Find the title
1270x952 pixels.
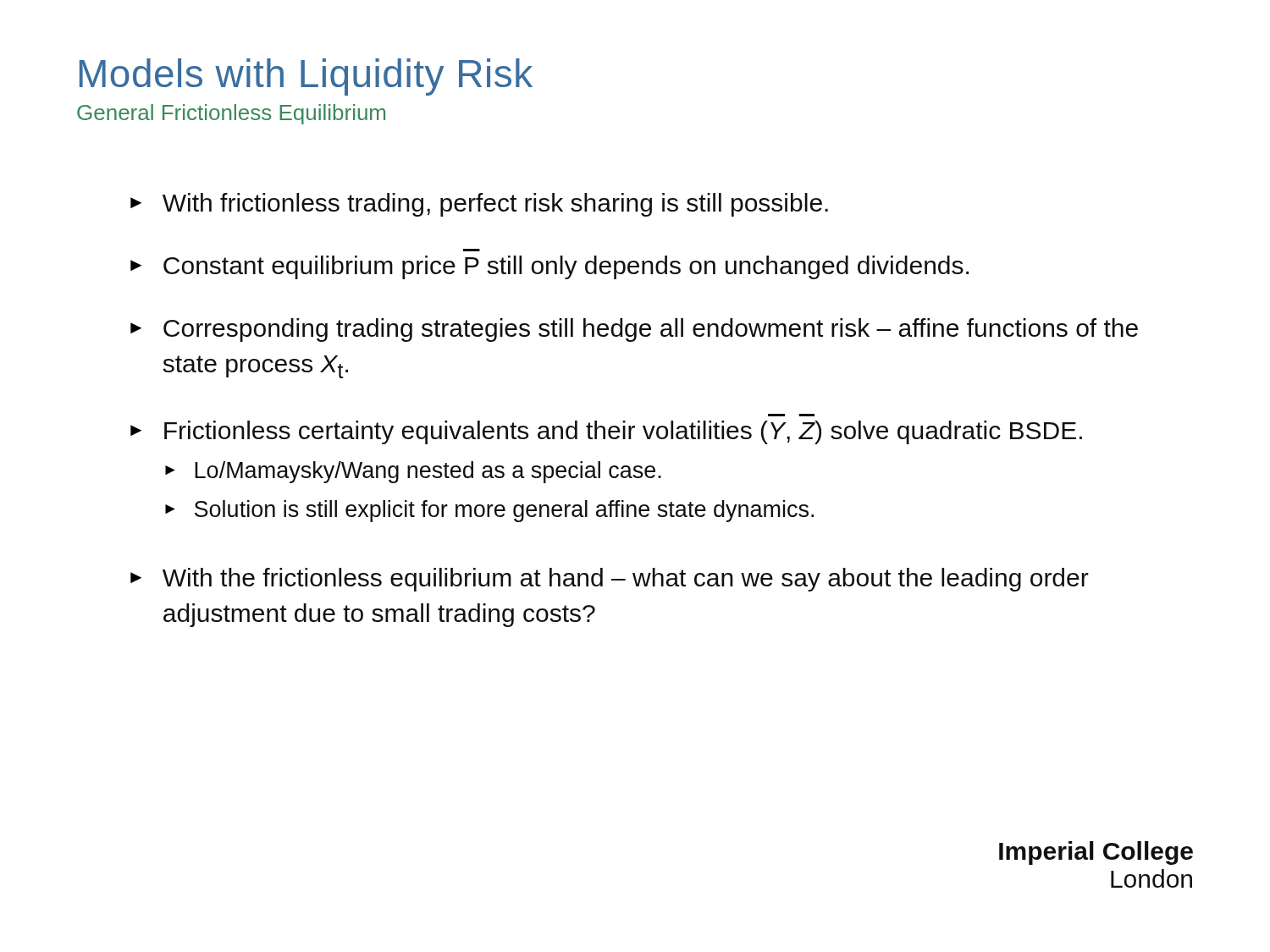(x=635, y=74)
